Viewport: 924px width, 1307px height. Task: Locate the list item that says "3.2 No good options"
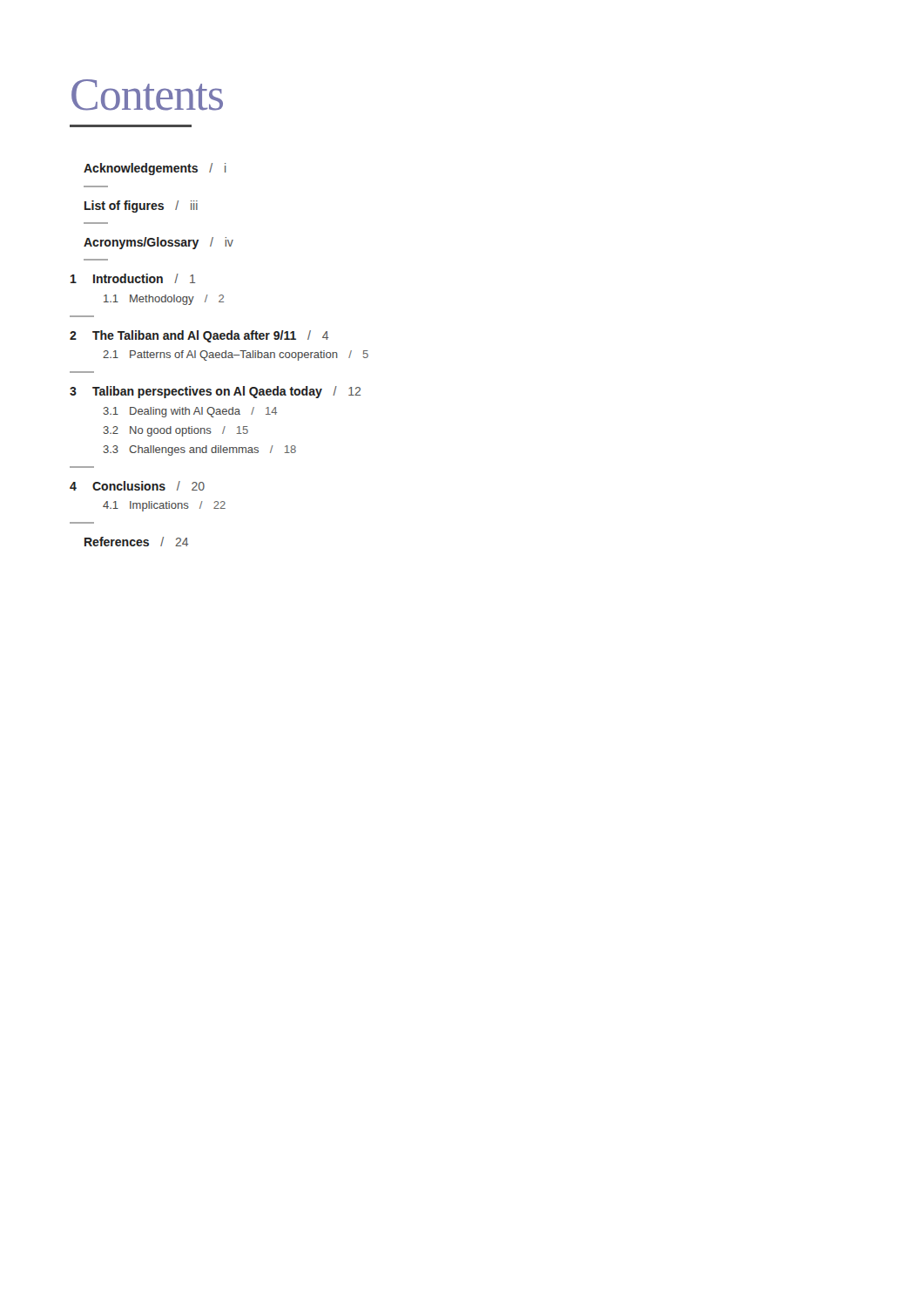(175, 431)
